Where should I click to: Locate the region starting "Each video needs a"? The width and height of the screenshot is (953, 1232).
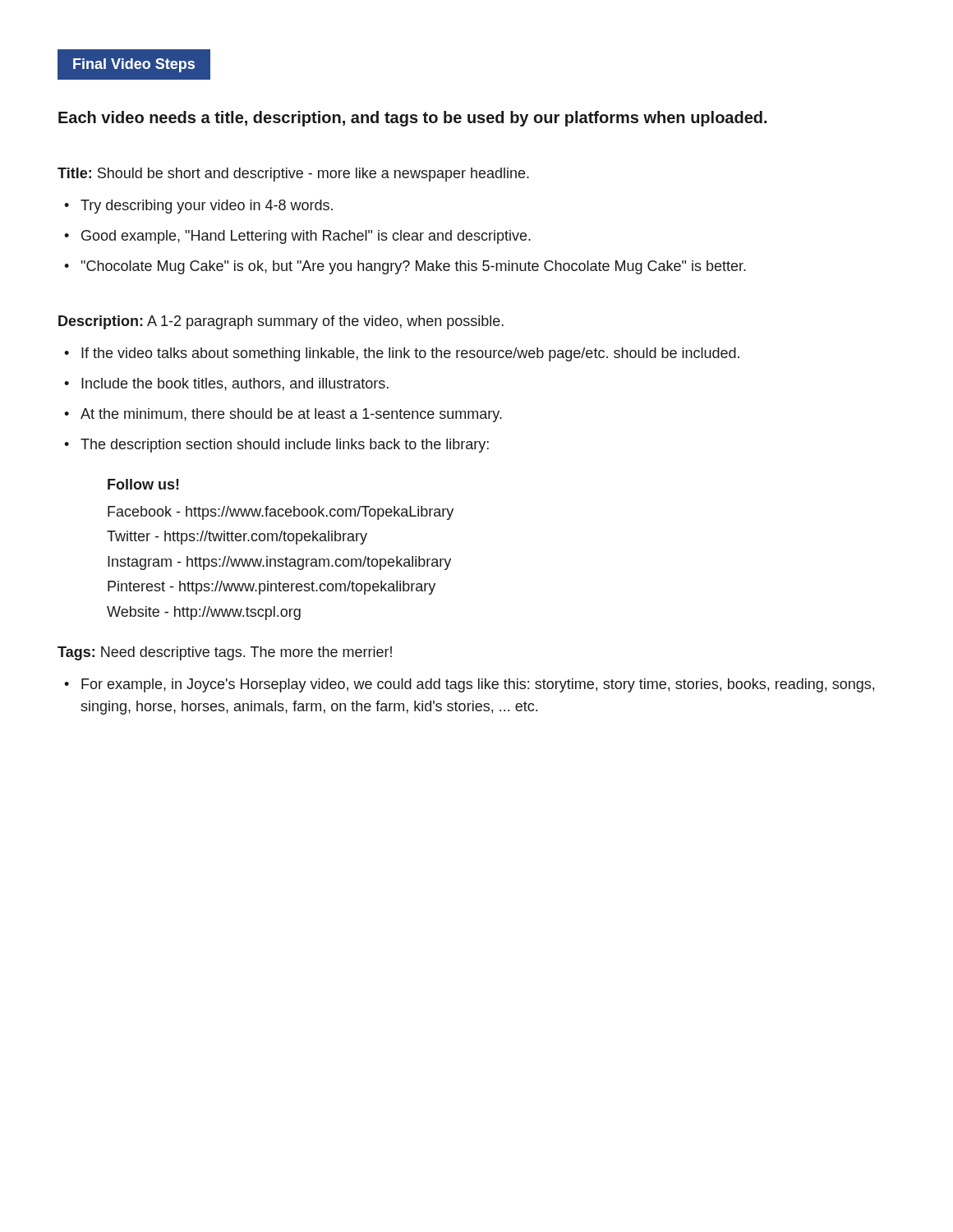pyautogui.click(x=413, y=117)
